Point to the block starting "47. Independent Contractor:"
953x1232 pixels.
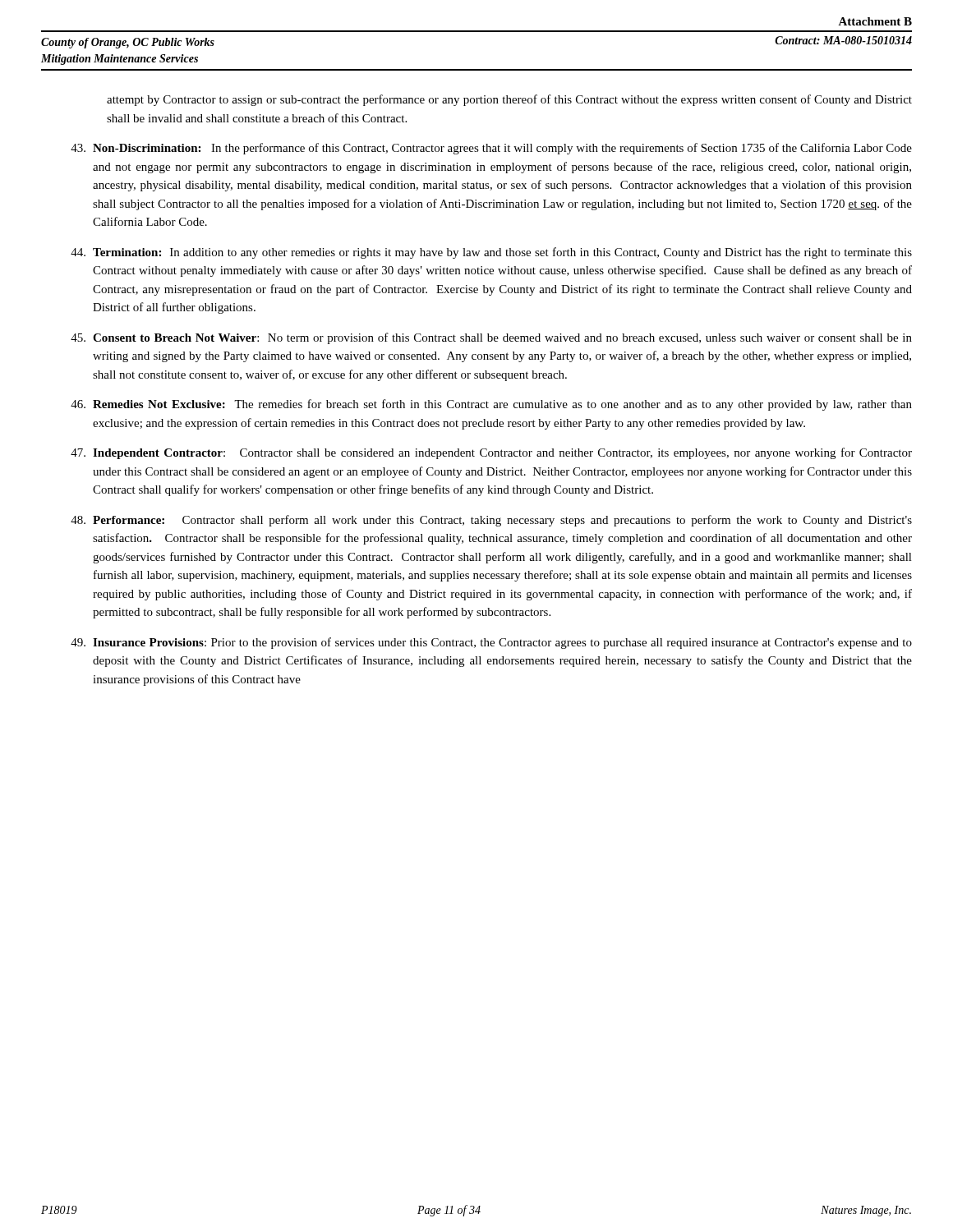[x=476, y=471]
